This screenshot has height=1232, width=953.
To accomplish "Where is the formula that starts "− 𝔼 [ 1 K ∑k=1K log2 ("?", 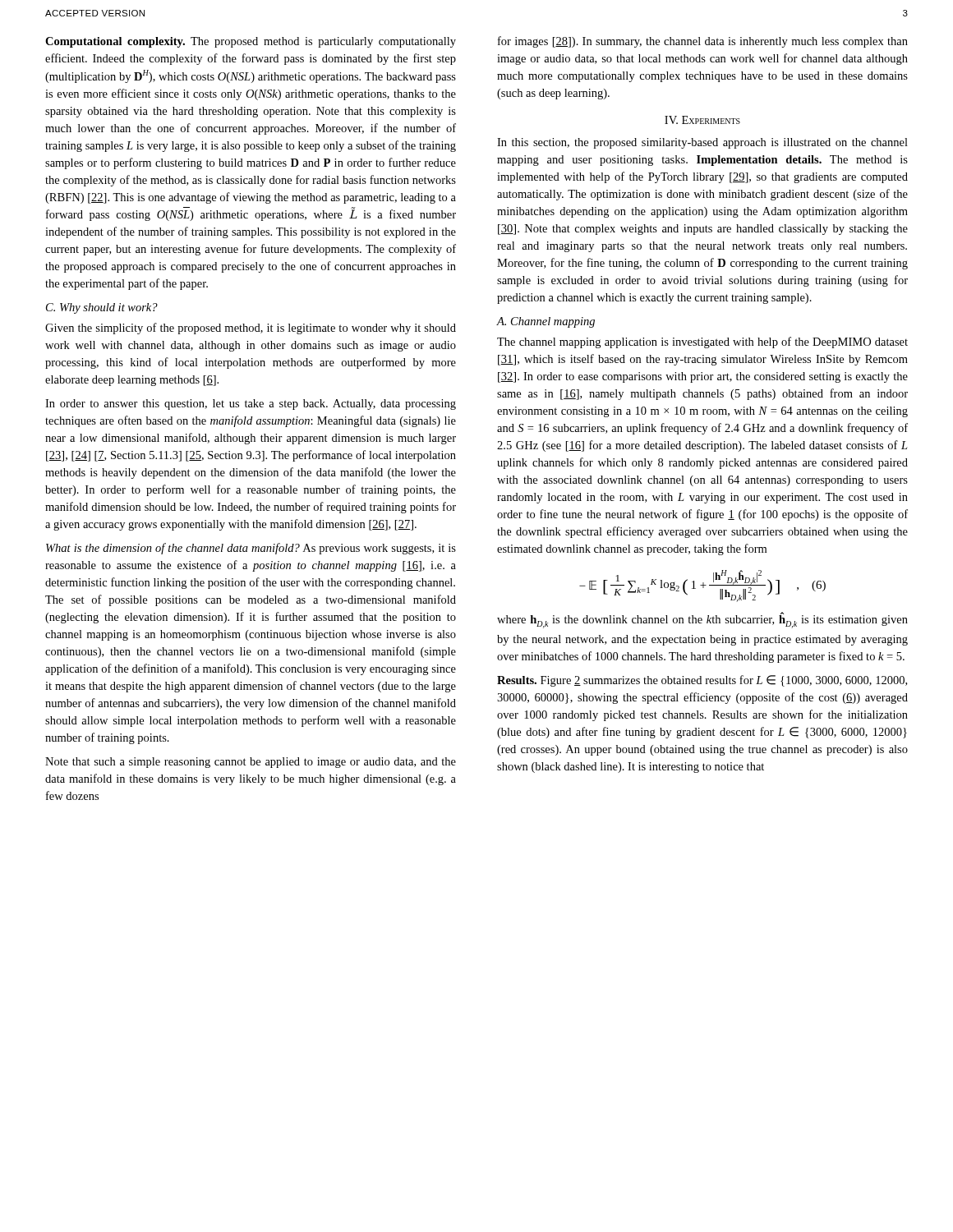I will (x=702, y=585).
